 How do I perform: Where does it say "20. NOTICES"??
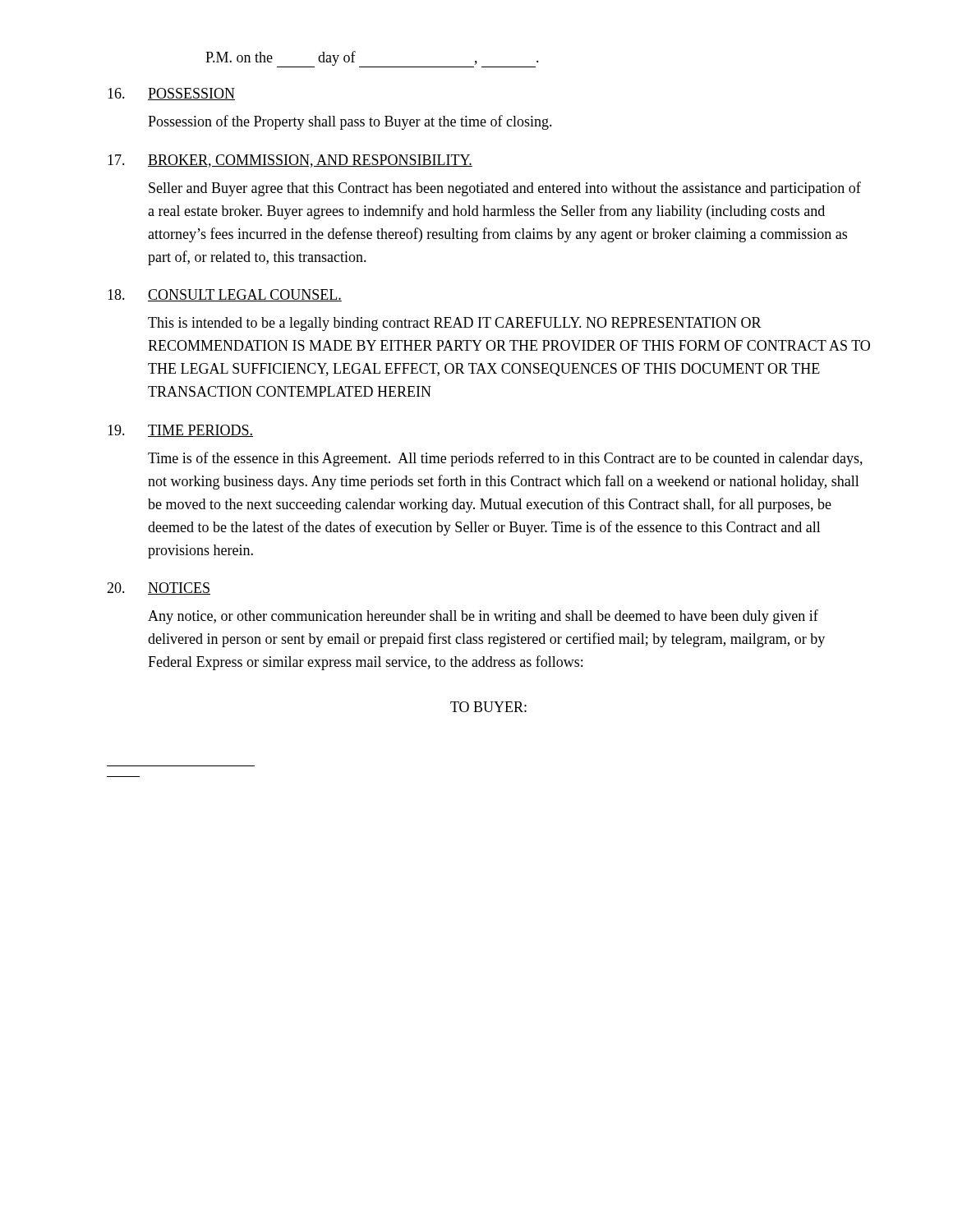159,589
